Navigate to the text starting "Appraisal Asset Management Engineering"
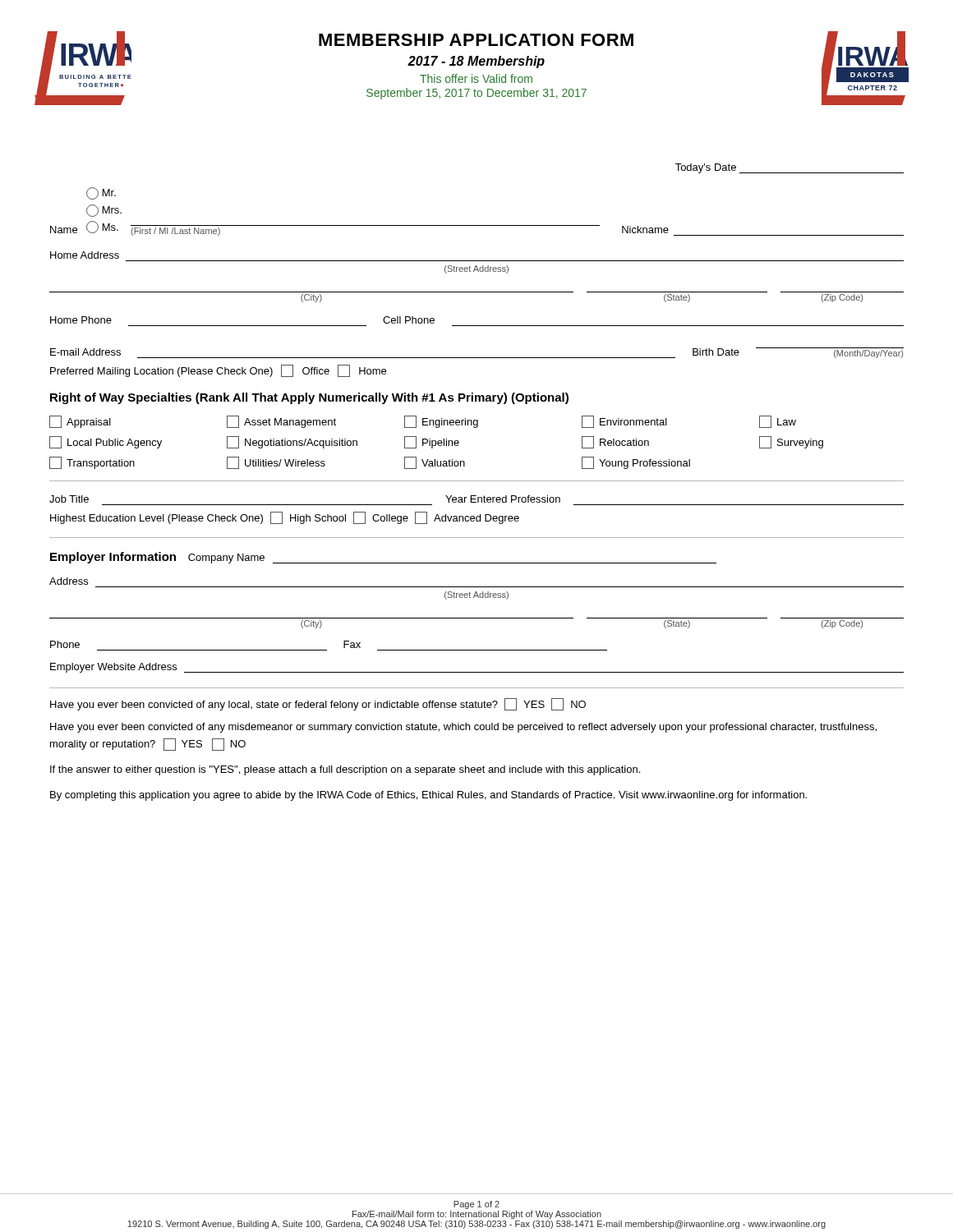Screen dimensions: 1232x953 tap(476, 422)
